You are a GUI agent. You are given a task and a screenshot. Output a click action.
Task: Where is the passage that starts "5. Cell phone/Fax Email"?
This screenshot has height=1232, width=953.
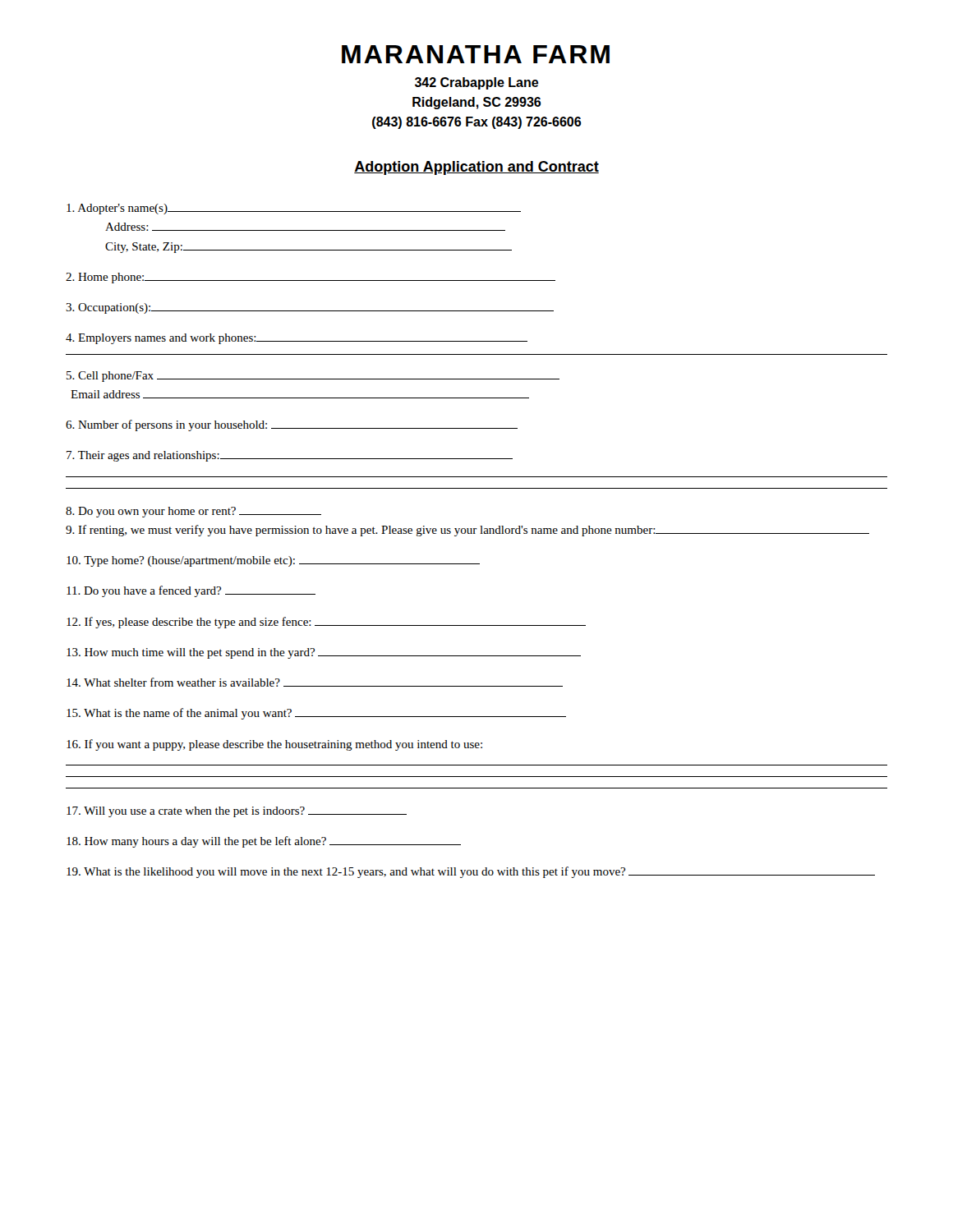313,386
